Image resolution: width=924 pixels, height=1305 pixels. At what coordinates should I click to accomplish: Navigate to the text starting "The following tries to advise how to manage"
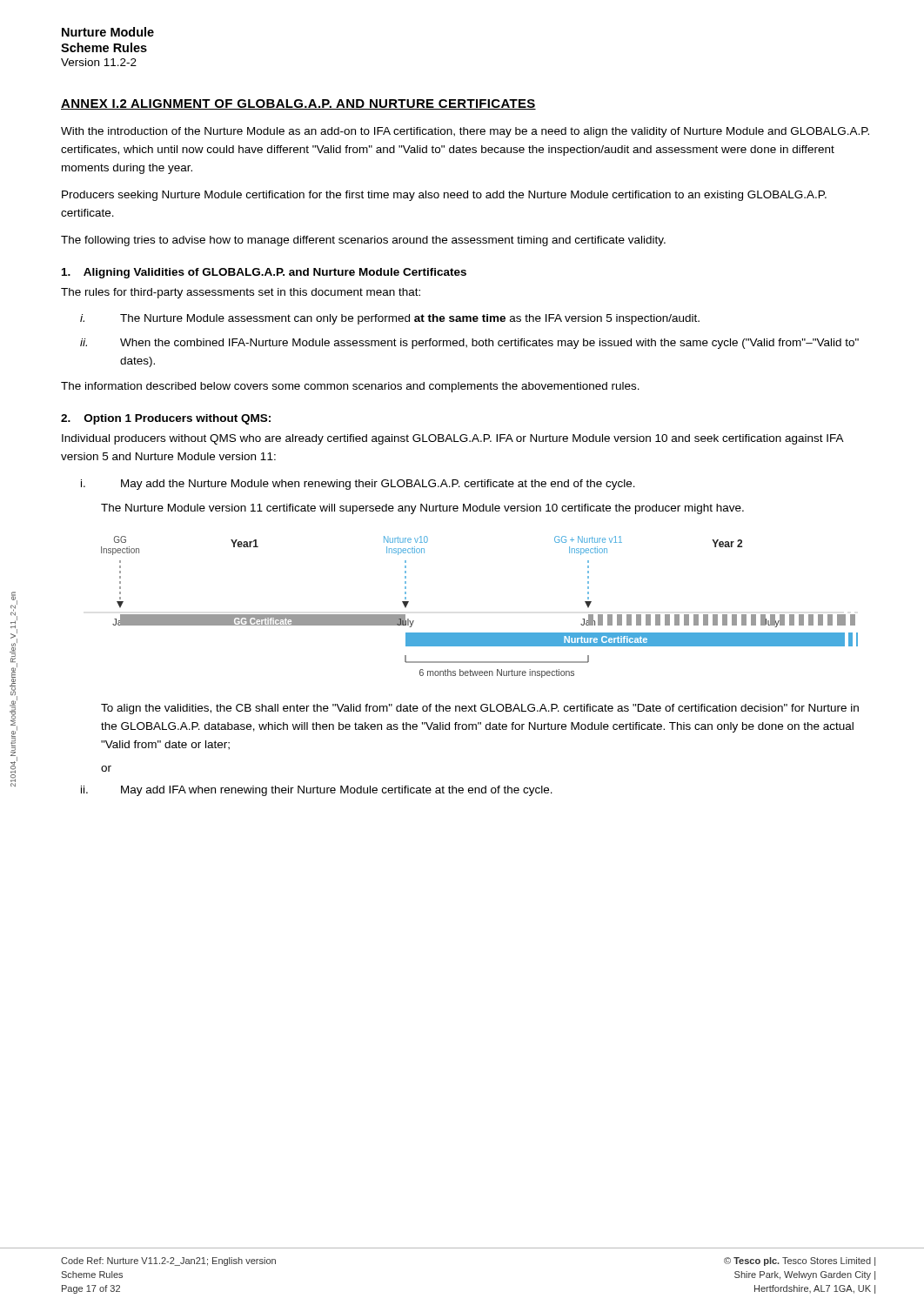pyautogui.click(x=364, y=239)
